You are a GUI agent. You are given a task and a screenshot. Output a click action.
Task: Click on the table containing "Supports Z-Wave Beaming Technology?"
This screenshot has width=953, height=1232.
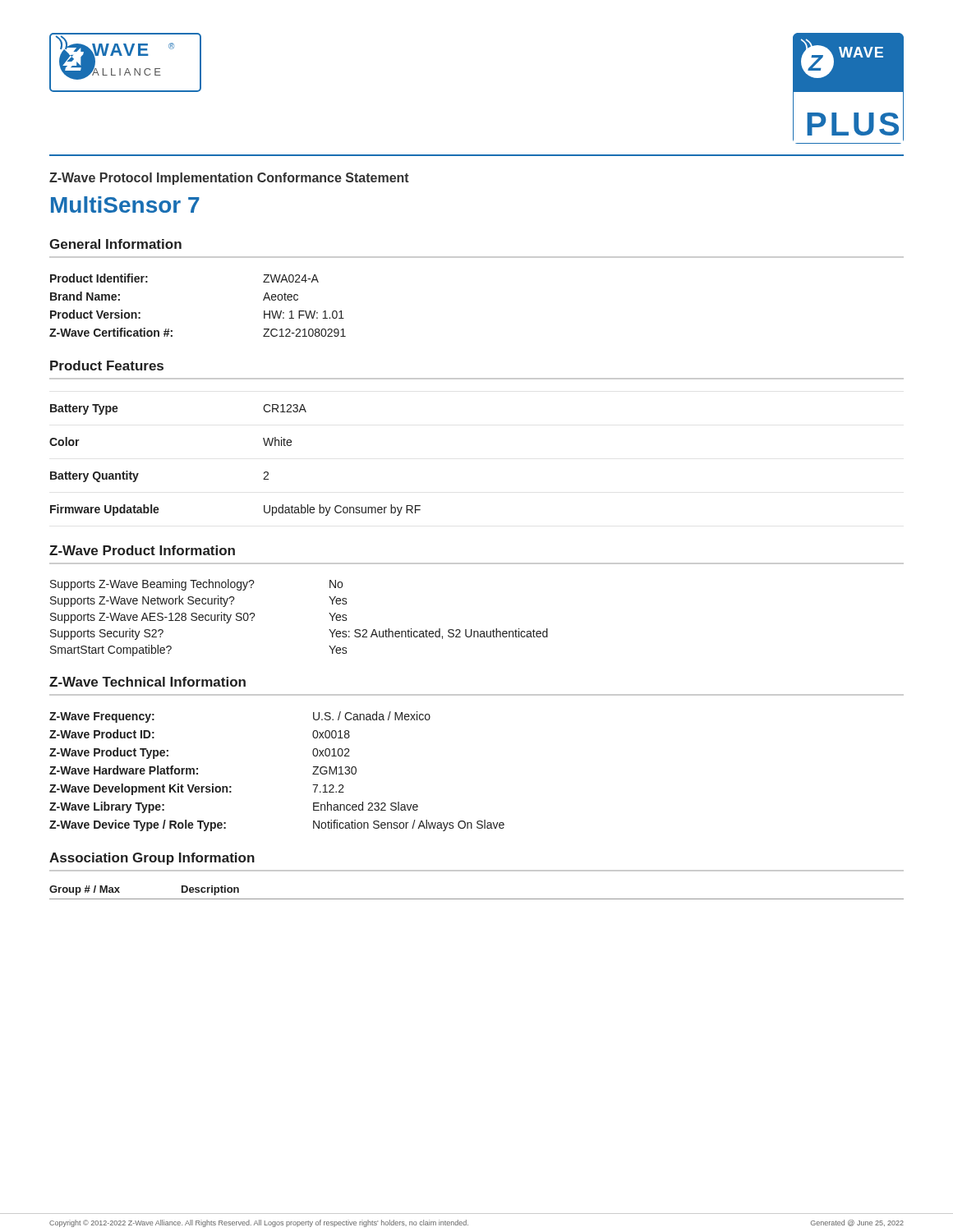(476, 617)
